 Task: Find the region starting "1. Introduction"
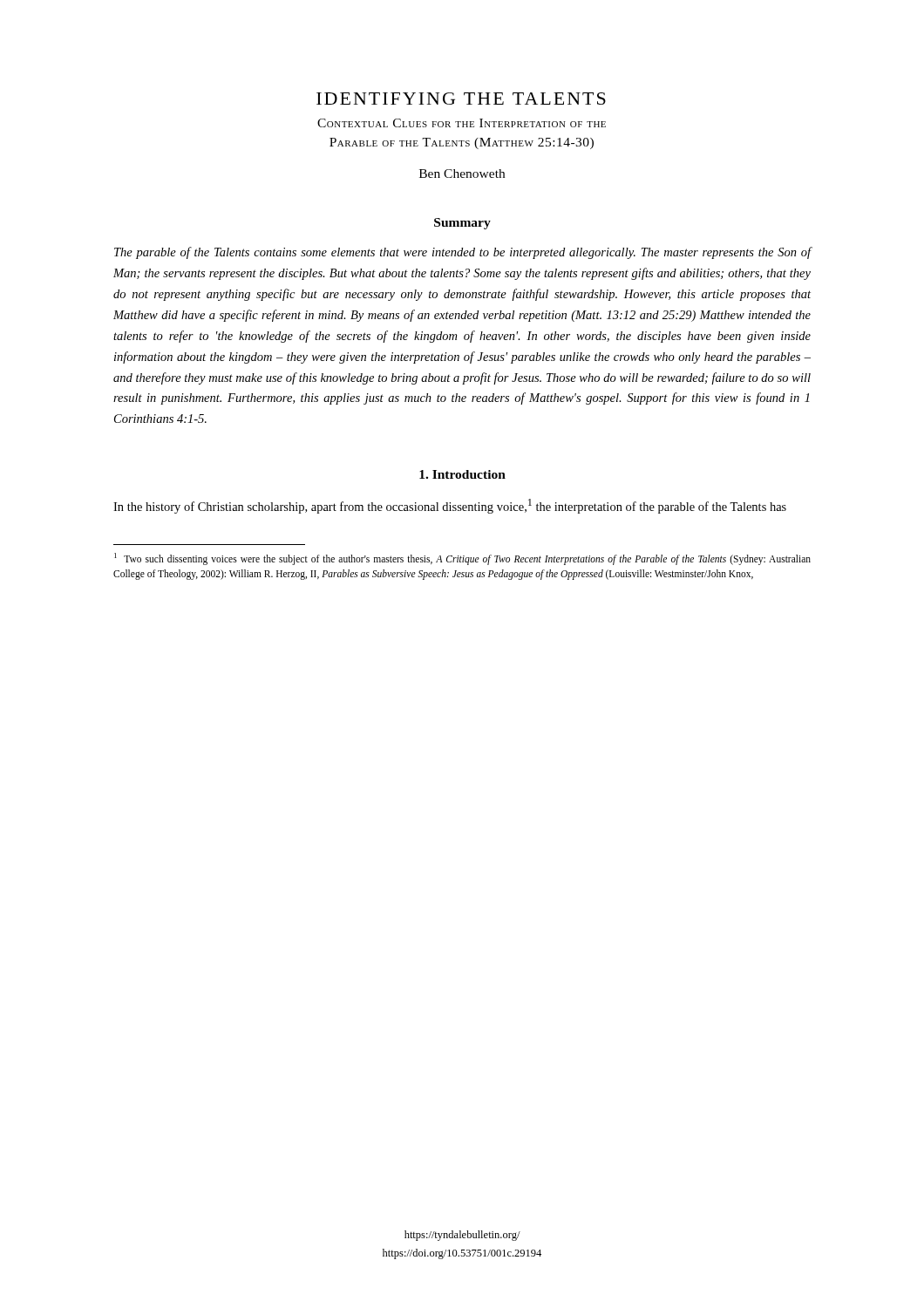(x=462, y=474)
